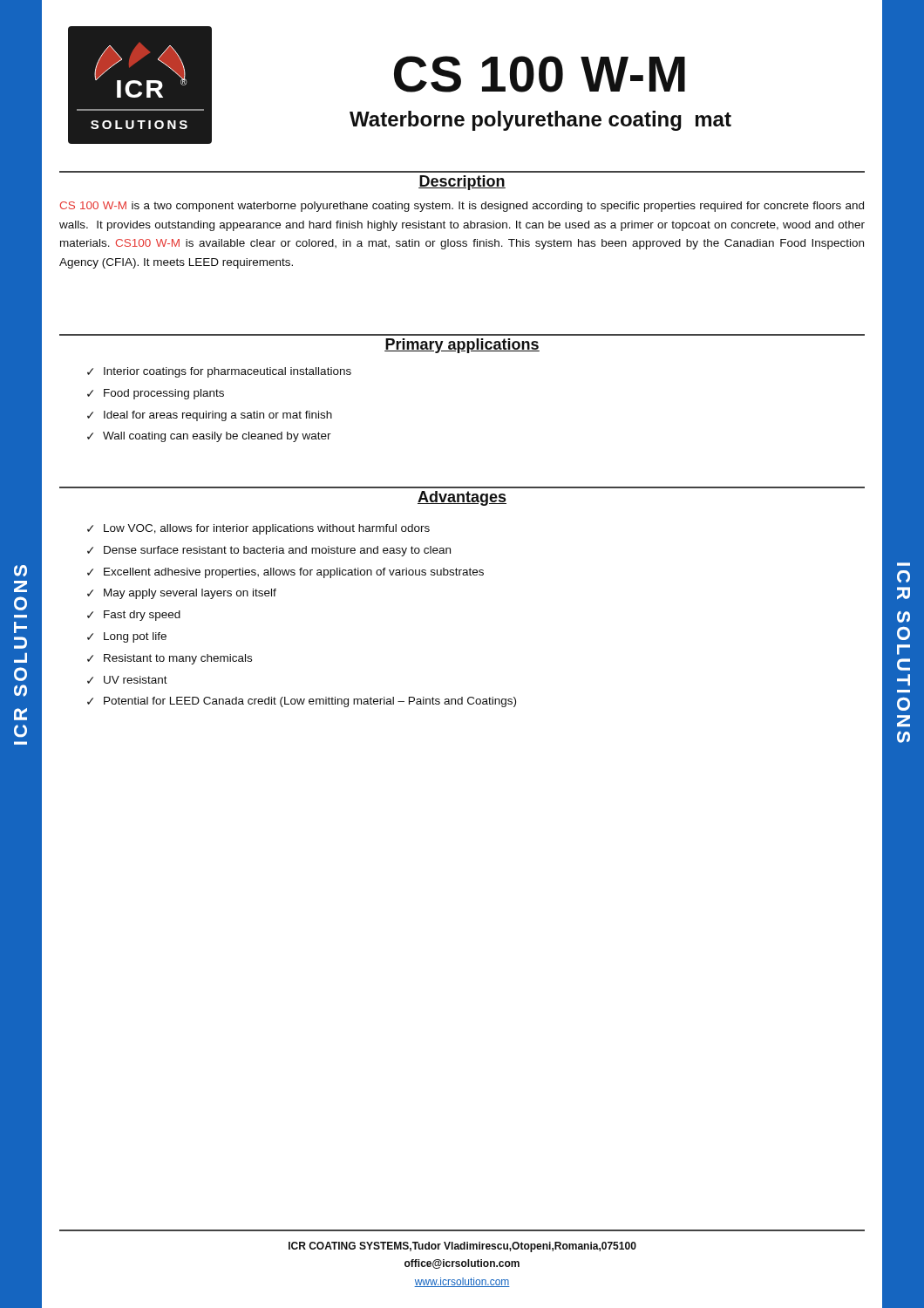
Task: Click on the list item that reads "✓ Fast dry speed"
Action: [133, 616]
